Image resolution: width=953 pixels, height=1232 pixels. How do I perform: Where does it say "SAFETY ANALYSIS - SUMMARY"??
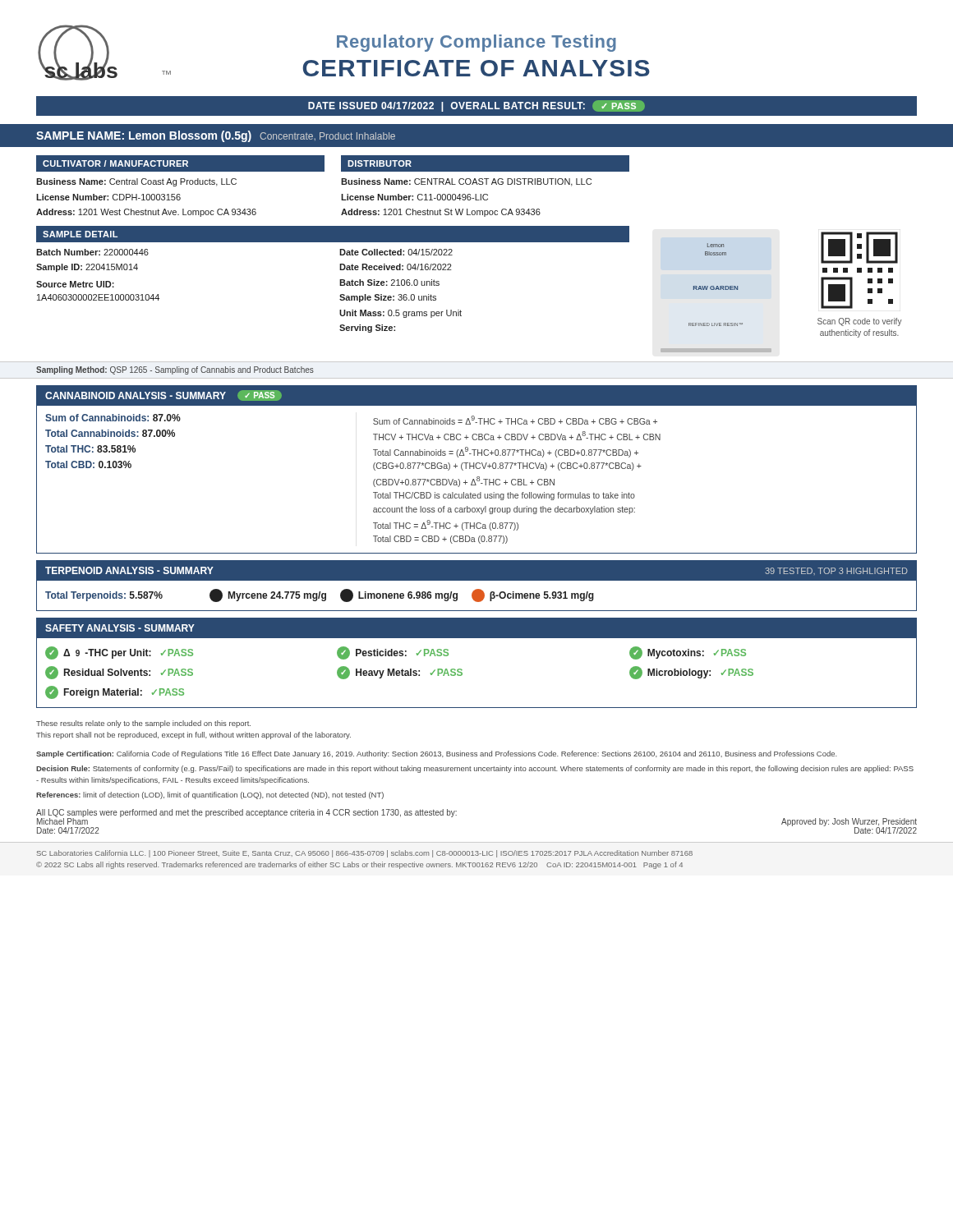[120, 628]
